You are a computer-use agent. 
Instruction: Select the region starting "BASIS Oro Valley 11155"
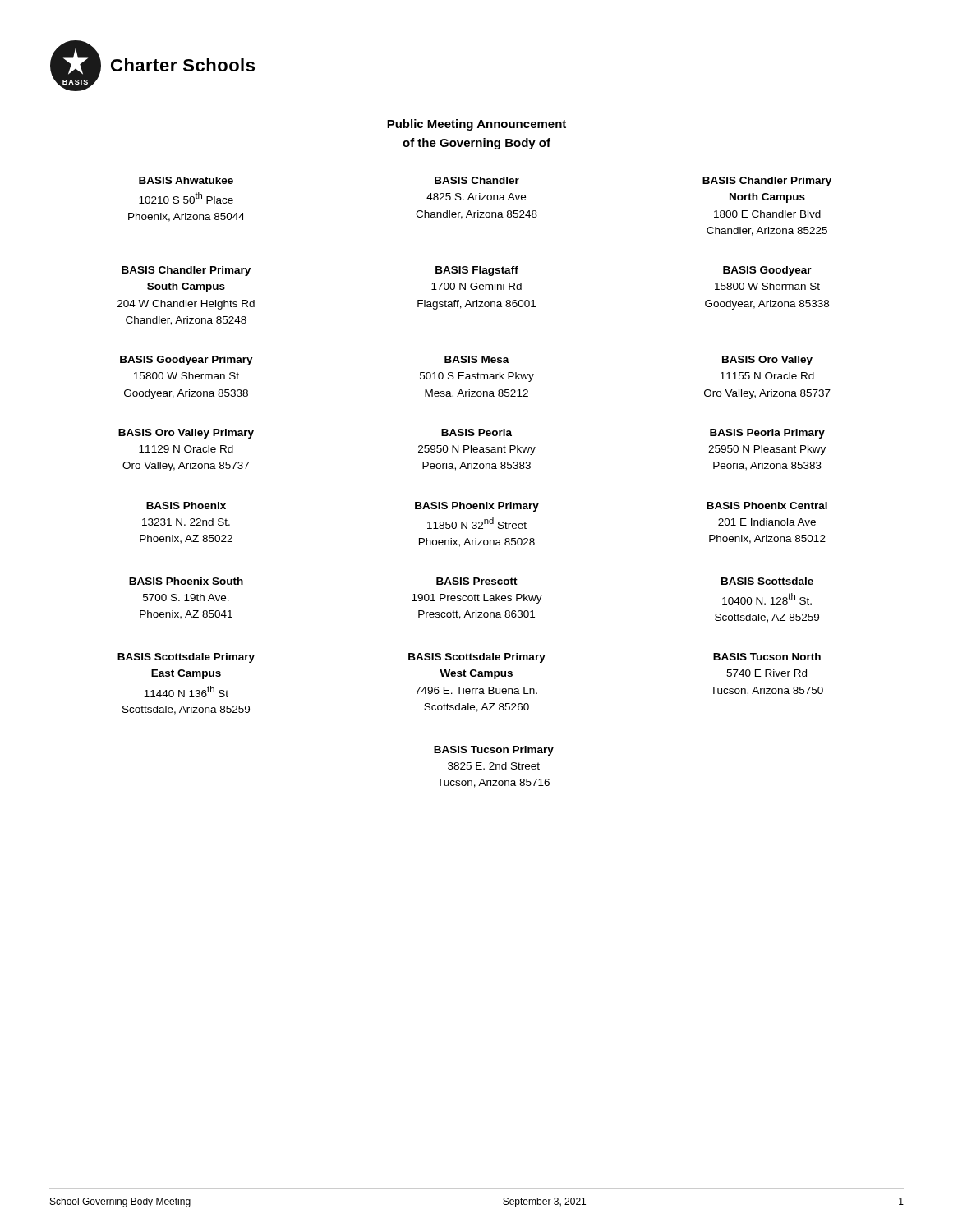[767, 376]
